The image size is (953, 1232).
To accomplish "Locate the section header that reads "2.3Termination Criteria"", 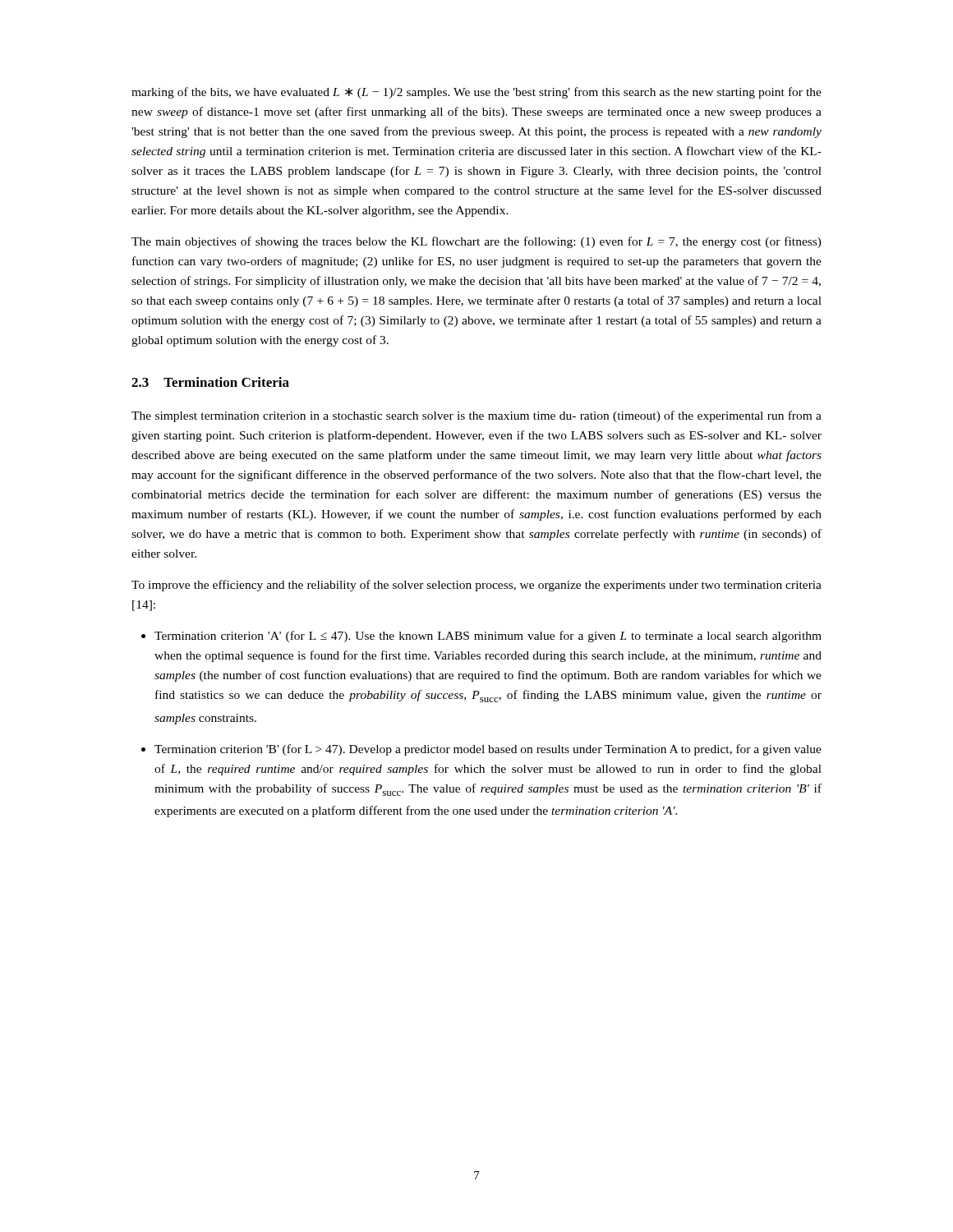I will point(210,382).
